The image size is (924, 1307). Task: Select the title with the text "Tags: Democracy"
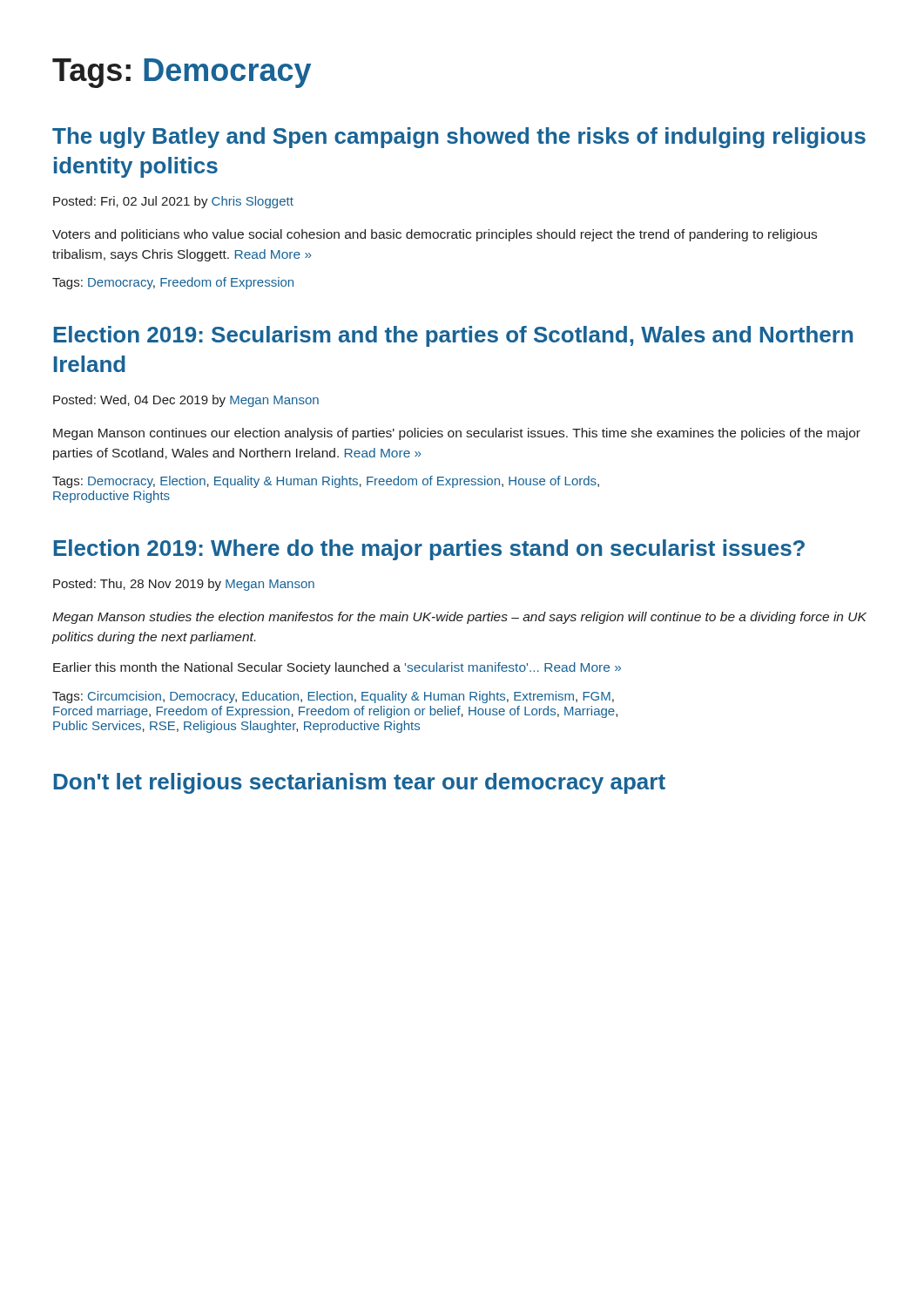[x=182, y=70]
